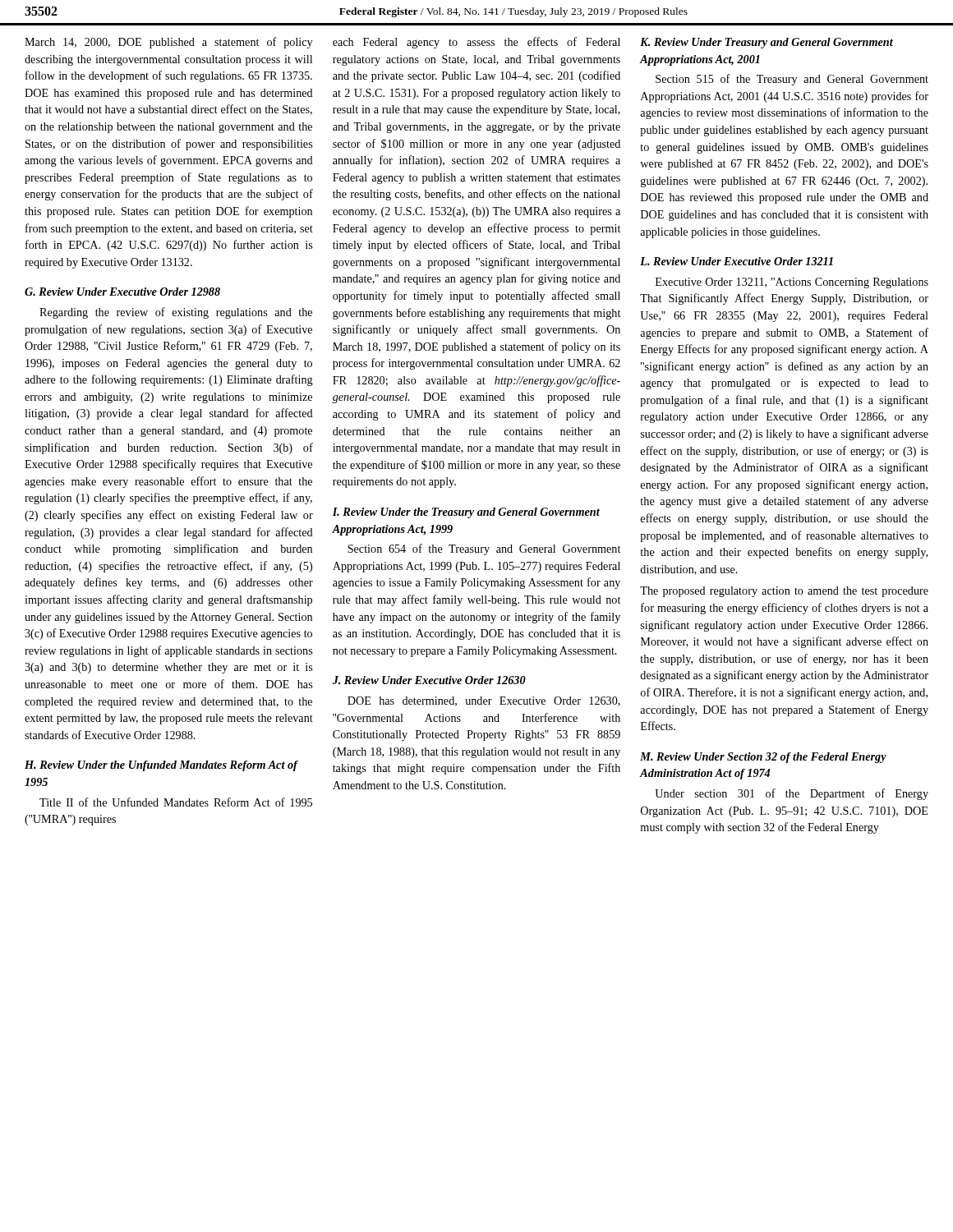The height and width of the screenshot is (1232, 953).
Task: Locate the block of text that opens with "March 14, 2000,"
Action: (169, 152)
